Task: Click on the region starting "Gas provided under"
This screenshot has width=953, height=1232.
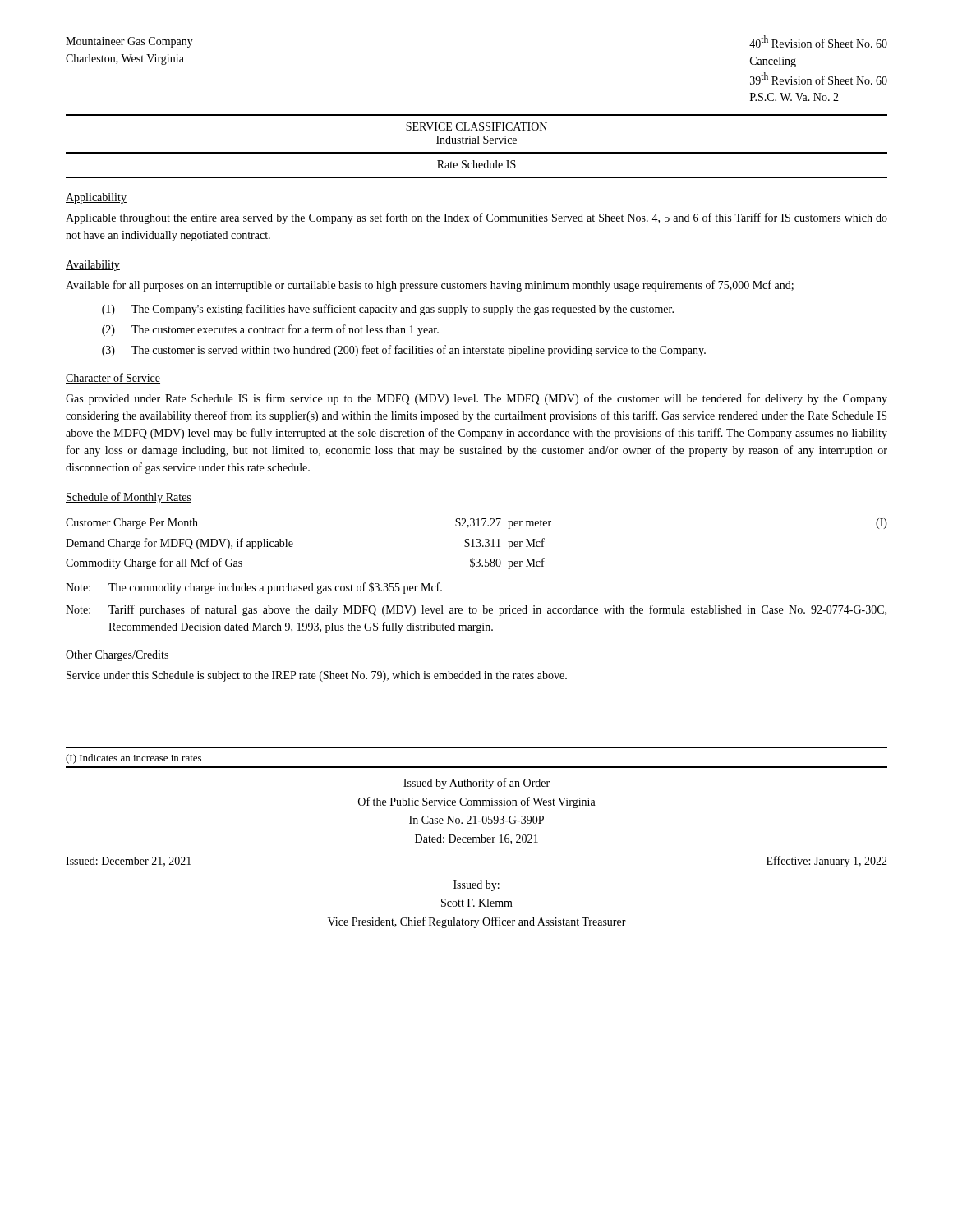Action: click(476, 434)
